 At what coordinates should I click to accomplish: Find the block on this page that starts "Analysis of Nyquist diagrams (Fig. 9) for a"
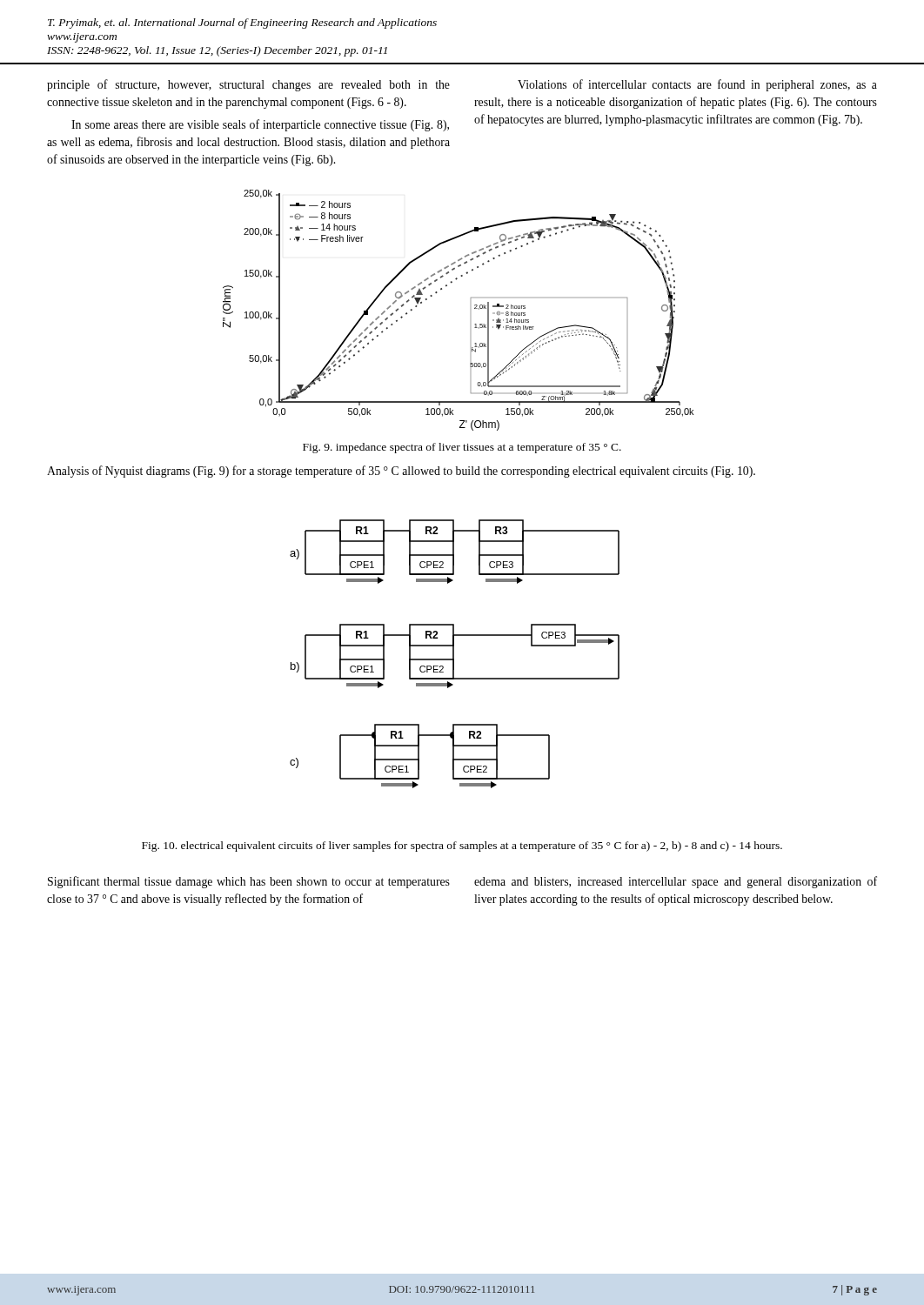pyautogui.click(x=462, y=472)
